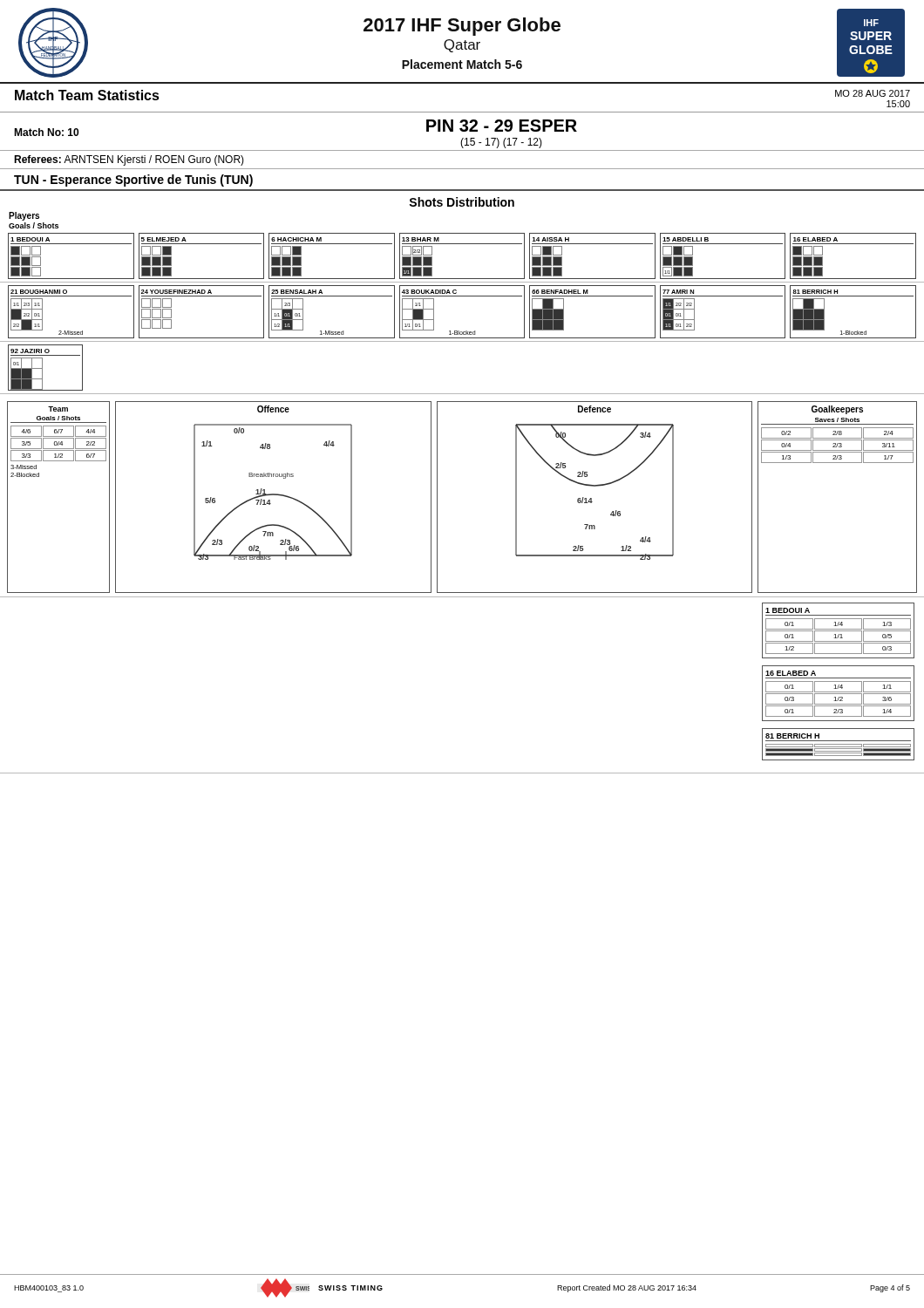This screenshot has width=924, height=1308.
Task: Click on the table containing "21 BOUGHANMI O"
Action: click(x=462, y=312)
